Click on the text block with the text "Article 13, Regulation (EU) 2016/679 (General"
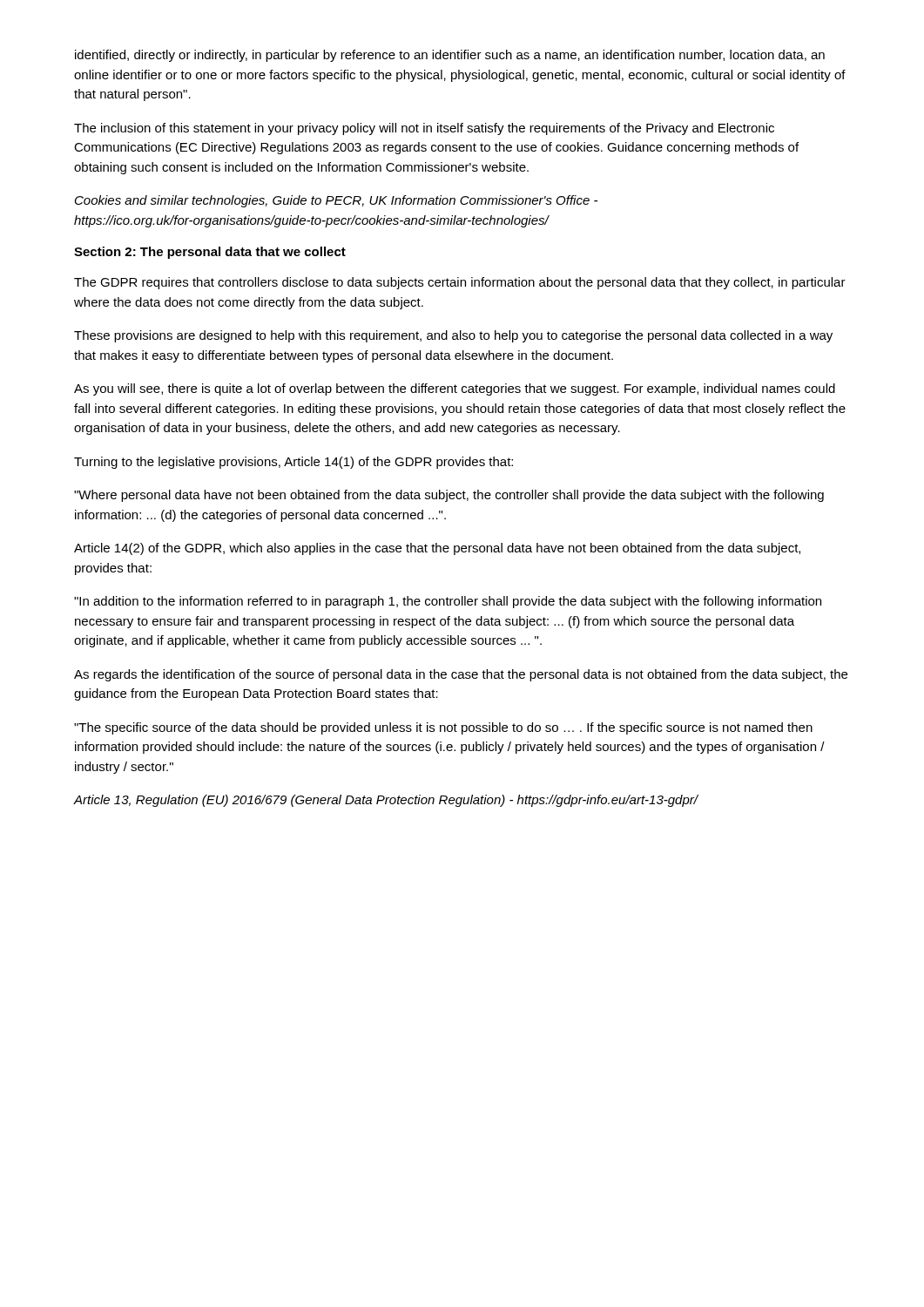This screenshot has height=1307, width=924. click(x=386, y=799)
